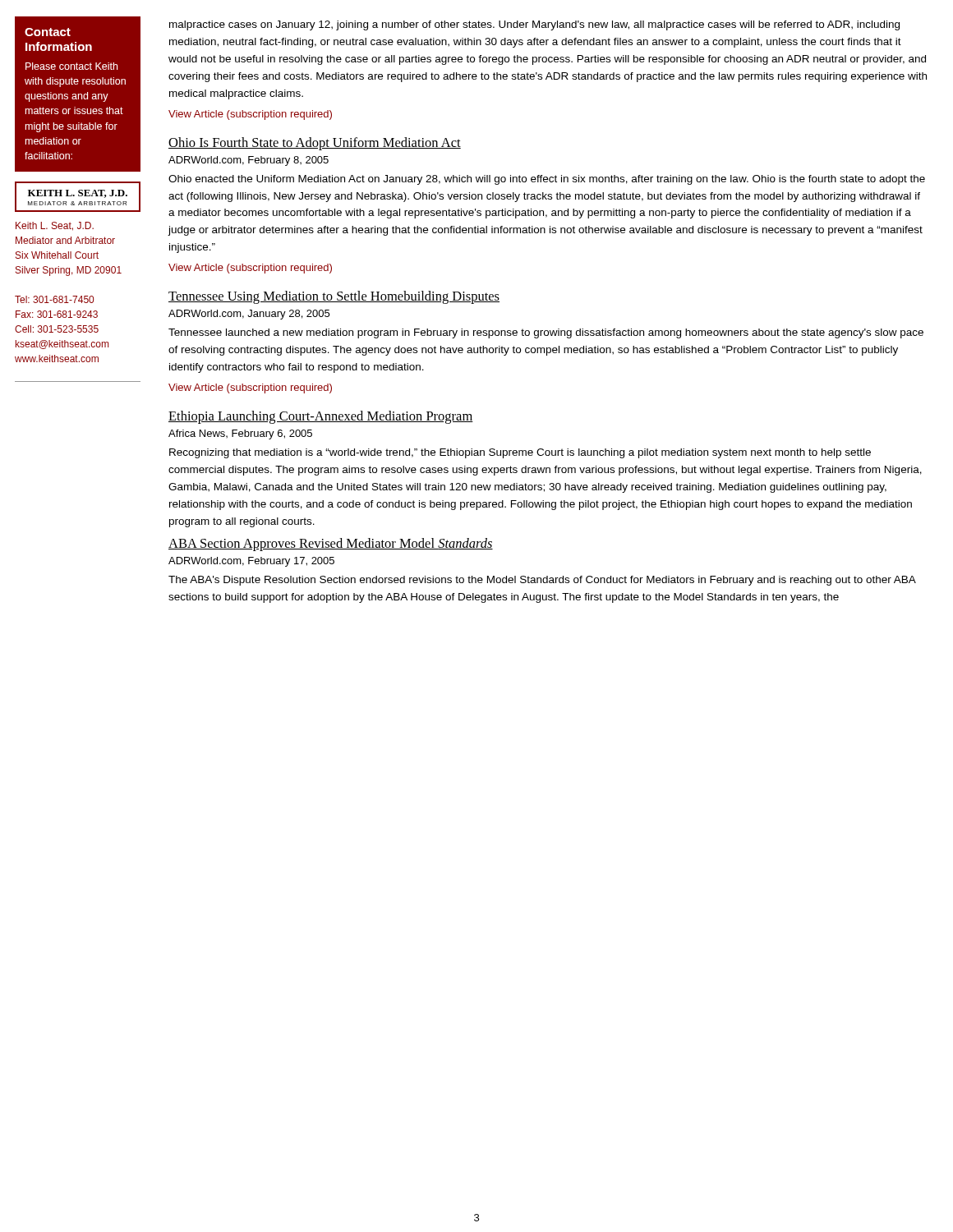Click on the element starting "malpractice cases on"
Screen dimensions: 1232x953
(x=548, y=59)
